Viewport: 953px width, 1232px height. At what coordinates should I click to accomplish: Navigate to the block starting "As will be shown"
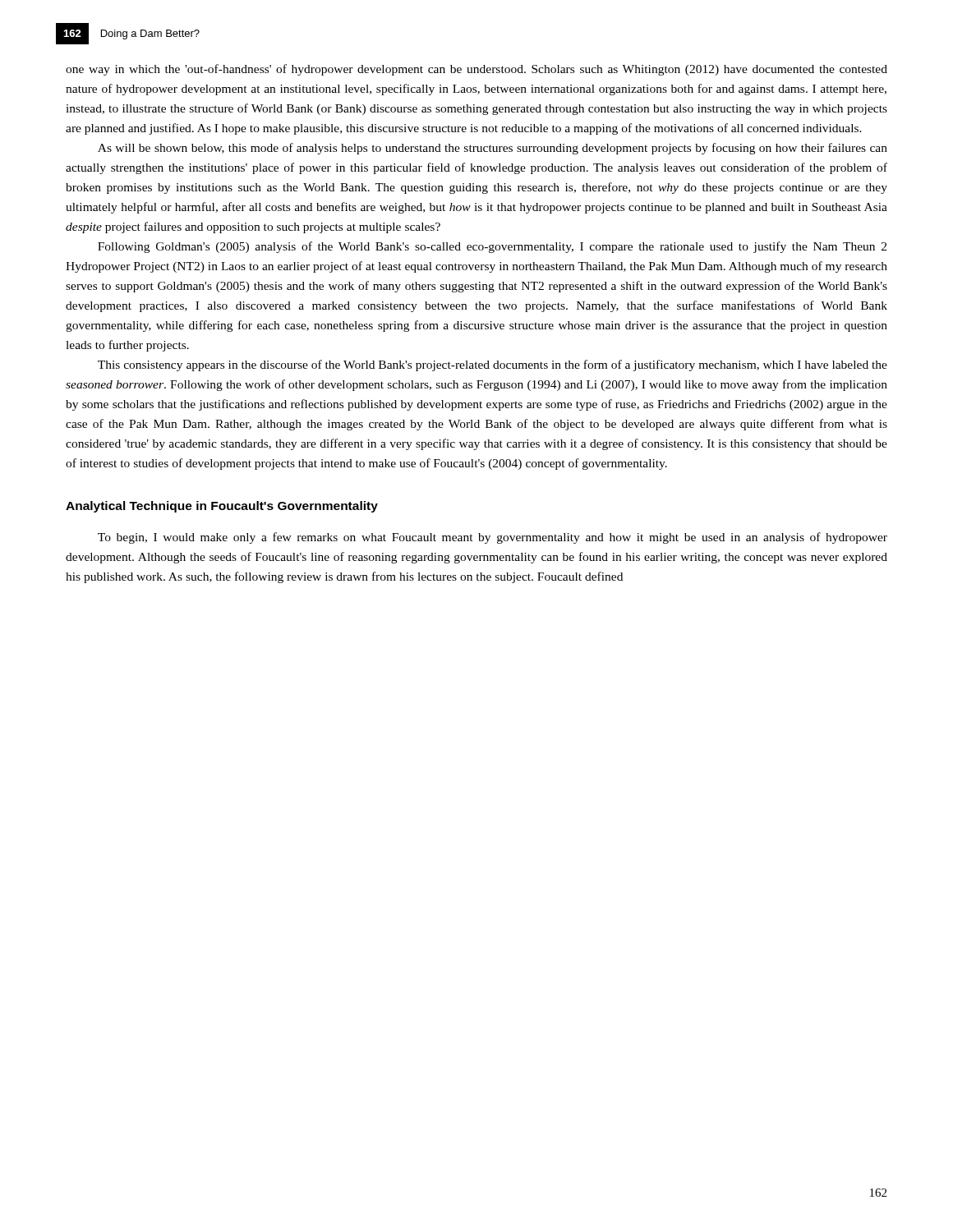point(476,187)
